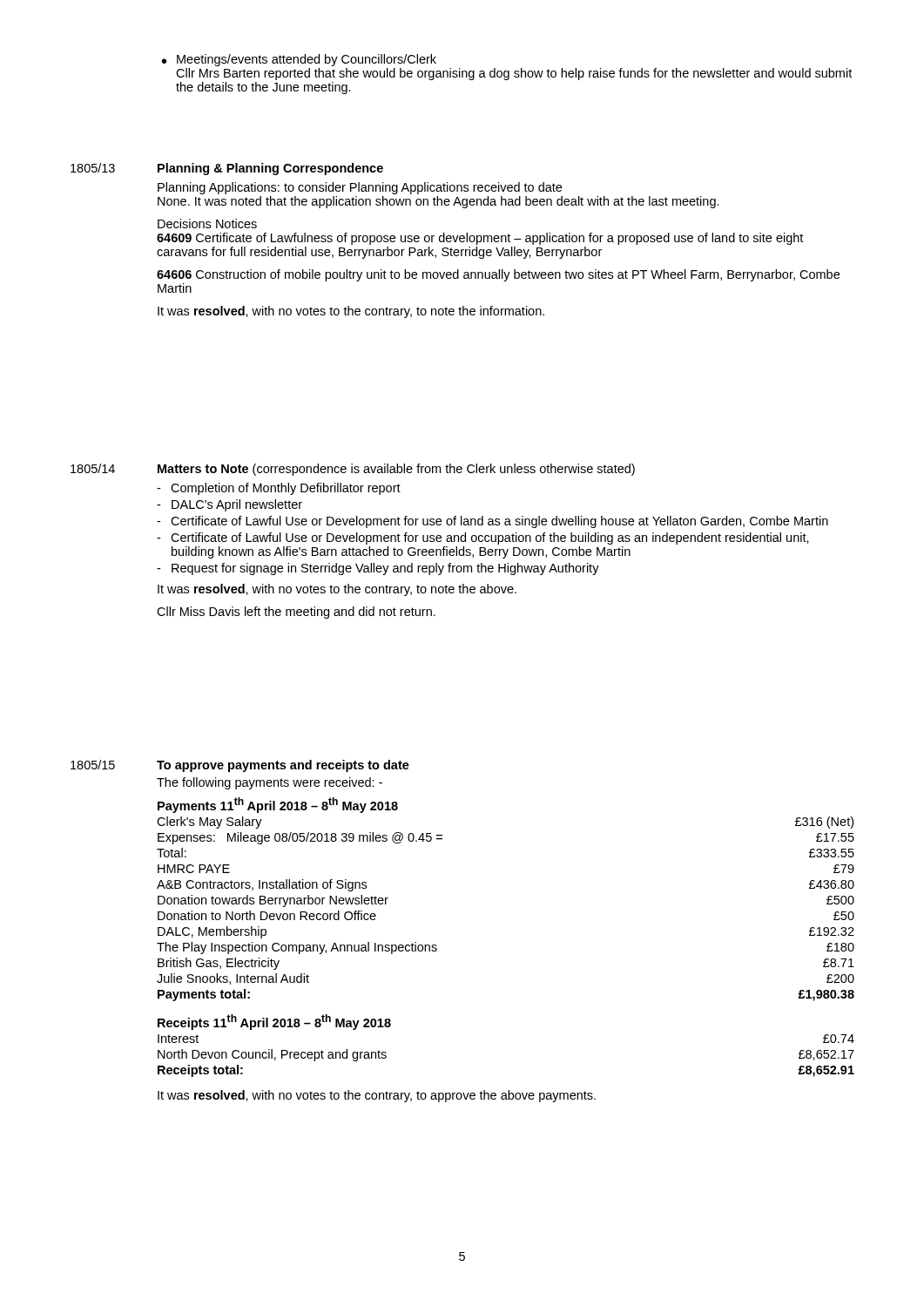Click on the text starting "Planning & Planning Correspondence"
Viewport: 924px width, 1307px height.
pyautogui.click(x=270, y=168)
